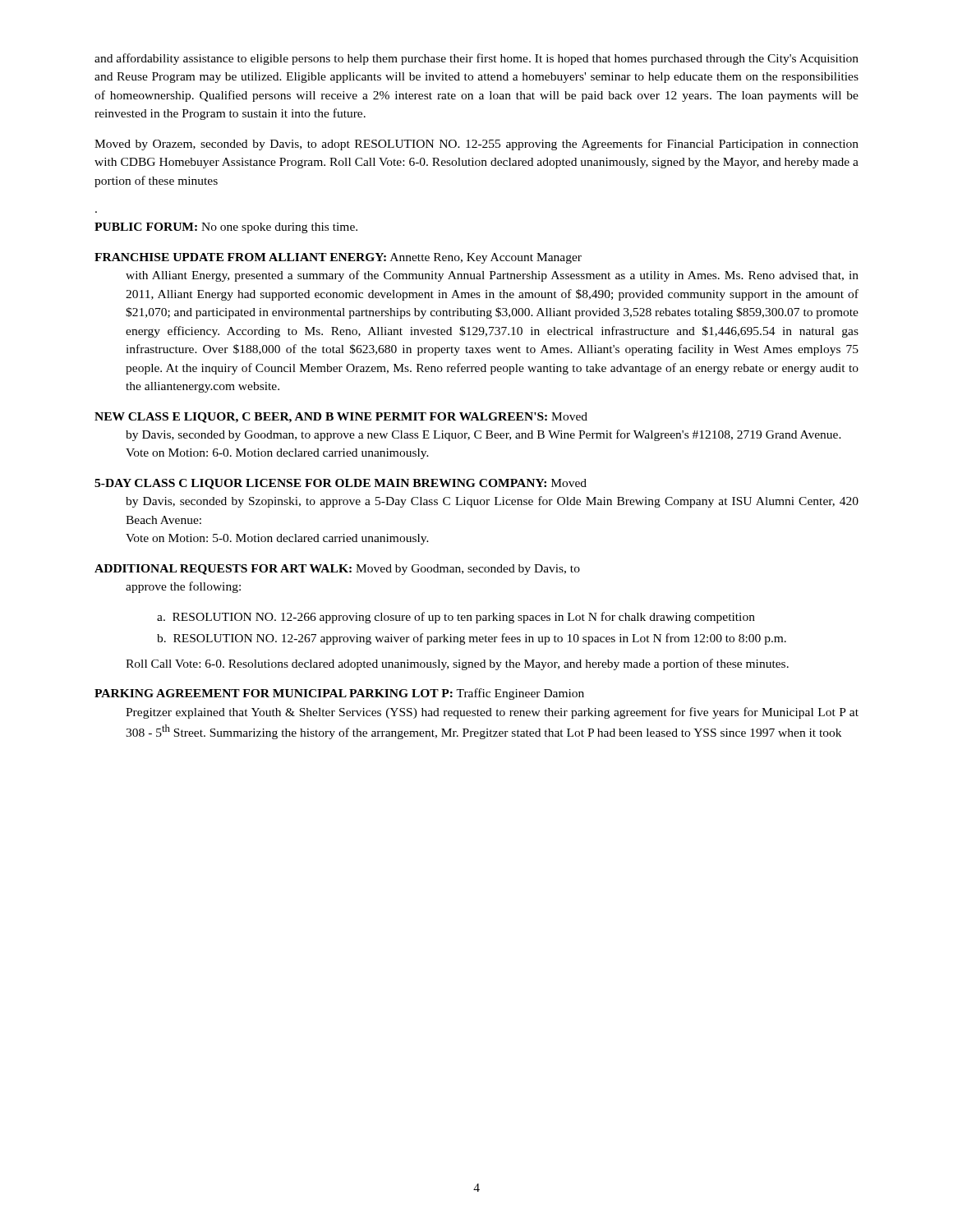Screen dimensions: 1232x953
Task: Find the block on this page that starts "FRANCHISE UPDATE FROM ALLIANT ENERGY: Annette Reno, Key"
Action: pos(476,322)
